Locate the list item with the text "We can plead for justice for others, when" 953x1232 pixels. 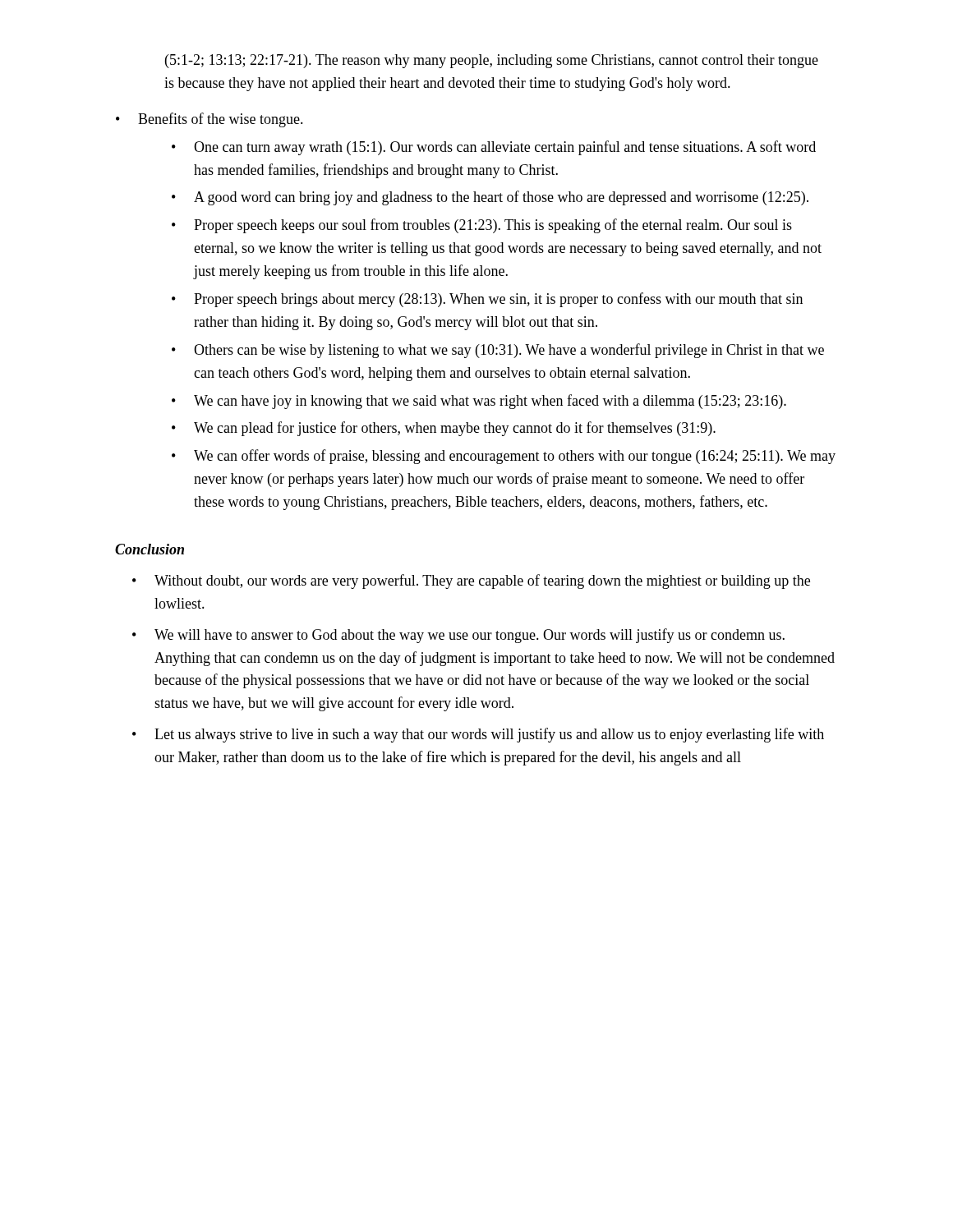[455, 428]
